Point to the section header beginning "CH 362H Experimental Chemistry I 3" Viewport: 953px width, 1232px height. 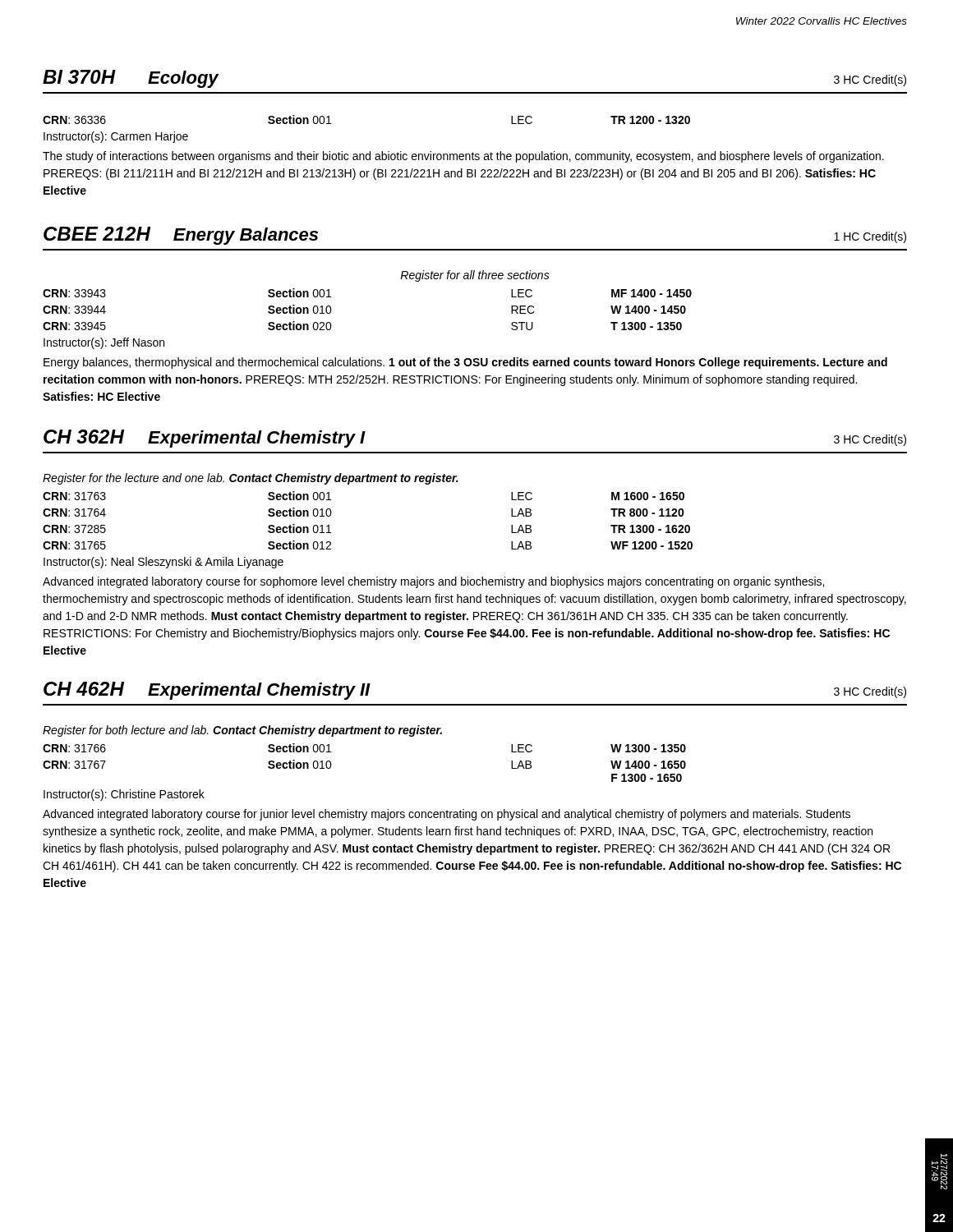[x=82, y=437]
